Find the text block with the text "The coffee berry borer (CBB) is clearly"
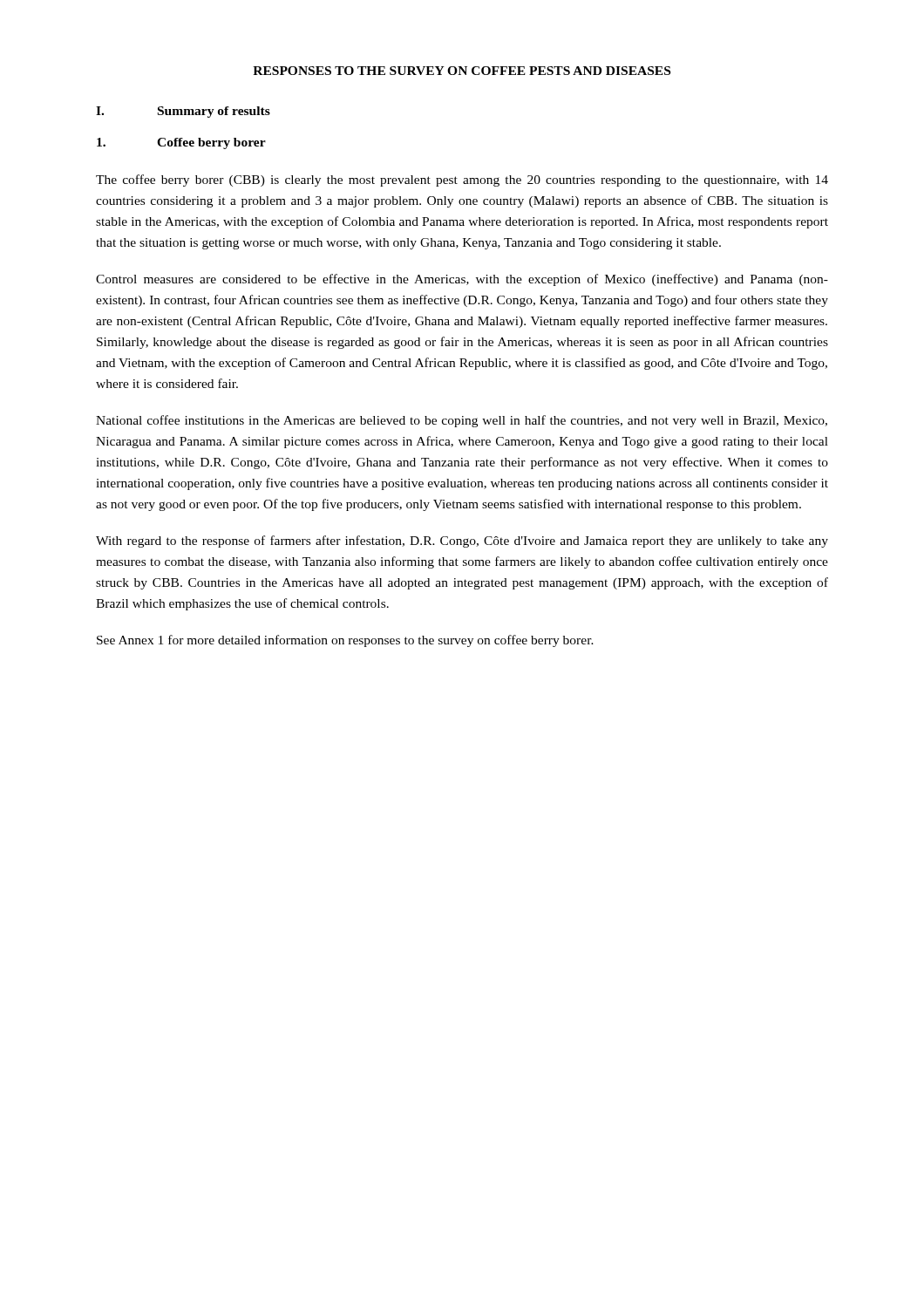 pyautogui.click(x=462, y=211)
